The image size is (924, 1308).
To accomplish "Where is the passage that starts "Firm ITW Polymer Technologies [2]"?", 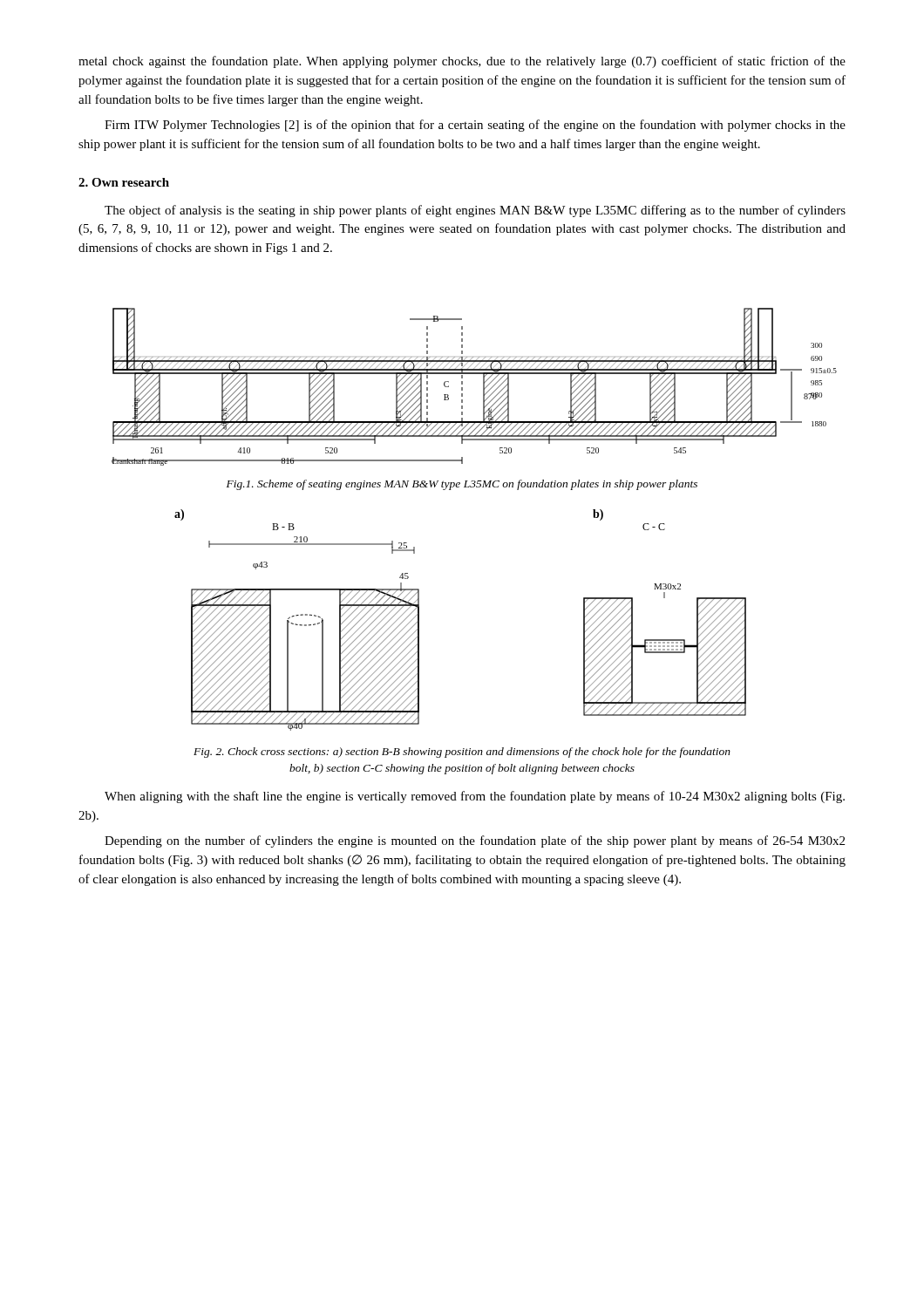I will click(x=462, y=134).
